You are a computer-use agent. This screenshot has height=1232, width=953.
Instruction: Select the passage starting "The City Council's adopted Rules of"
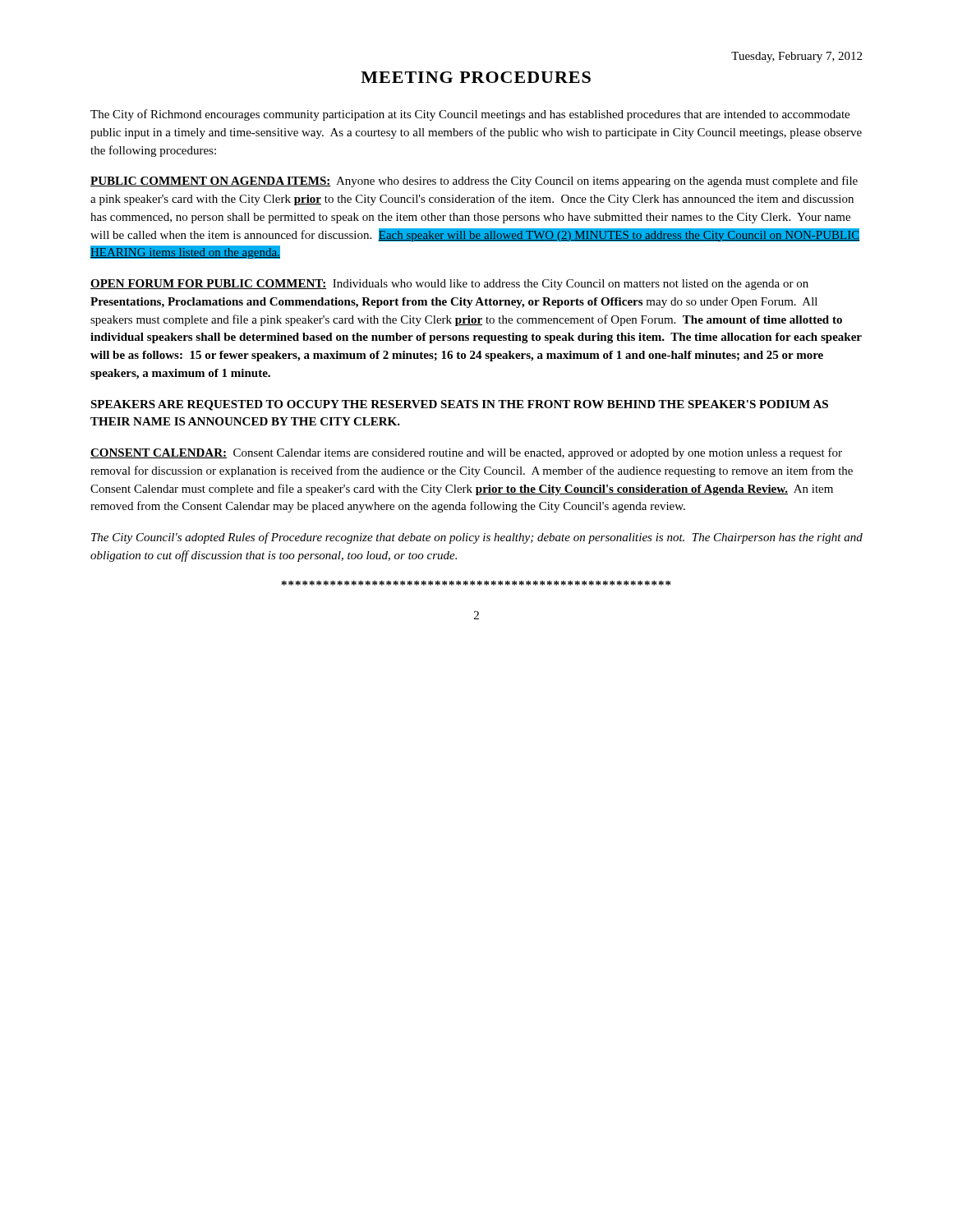476,546
